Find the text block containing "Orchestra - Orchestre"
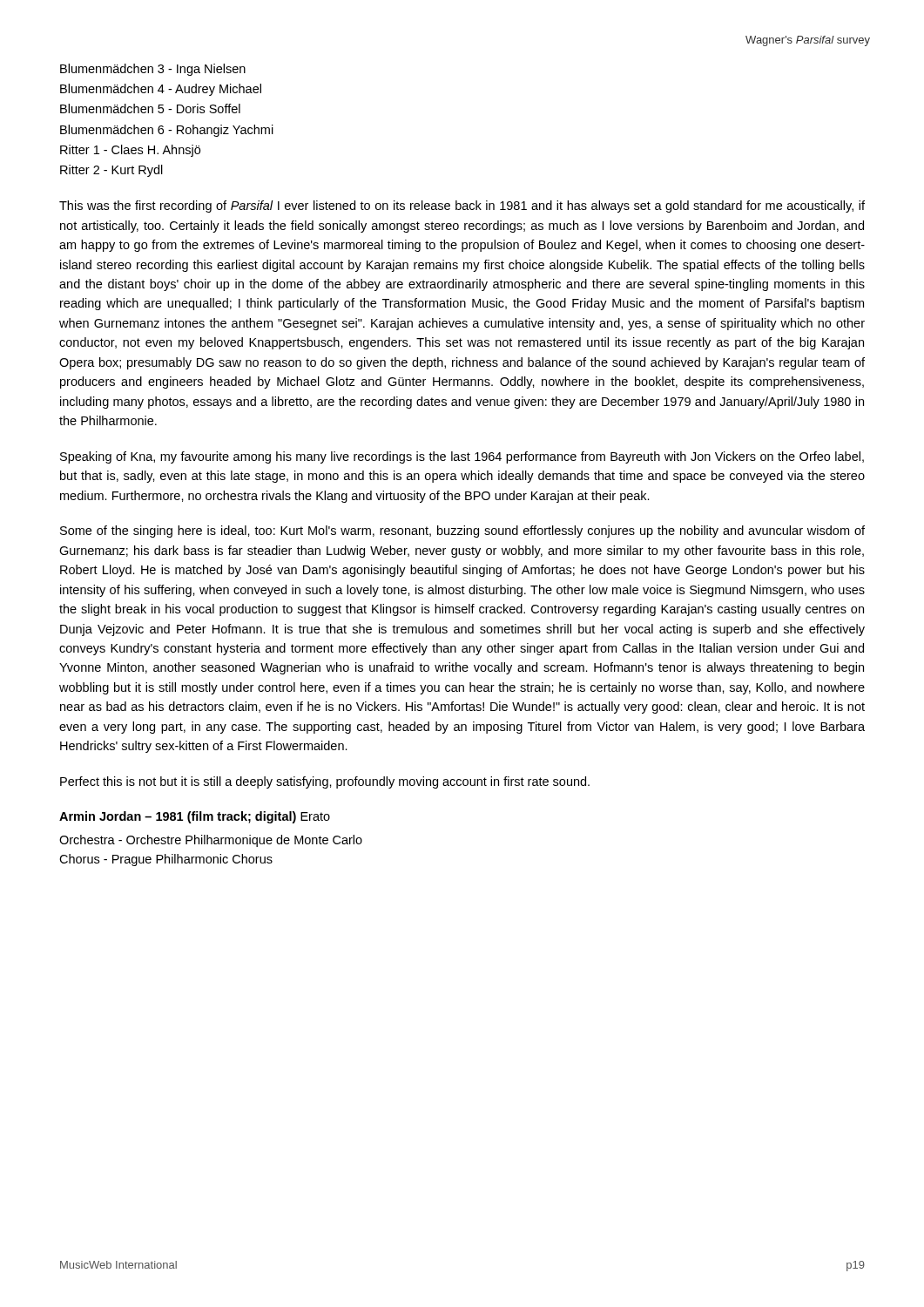Screen dimensions: 1307x924 211,840
